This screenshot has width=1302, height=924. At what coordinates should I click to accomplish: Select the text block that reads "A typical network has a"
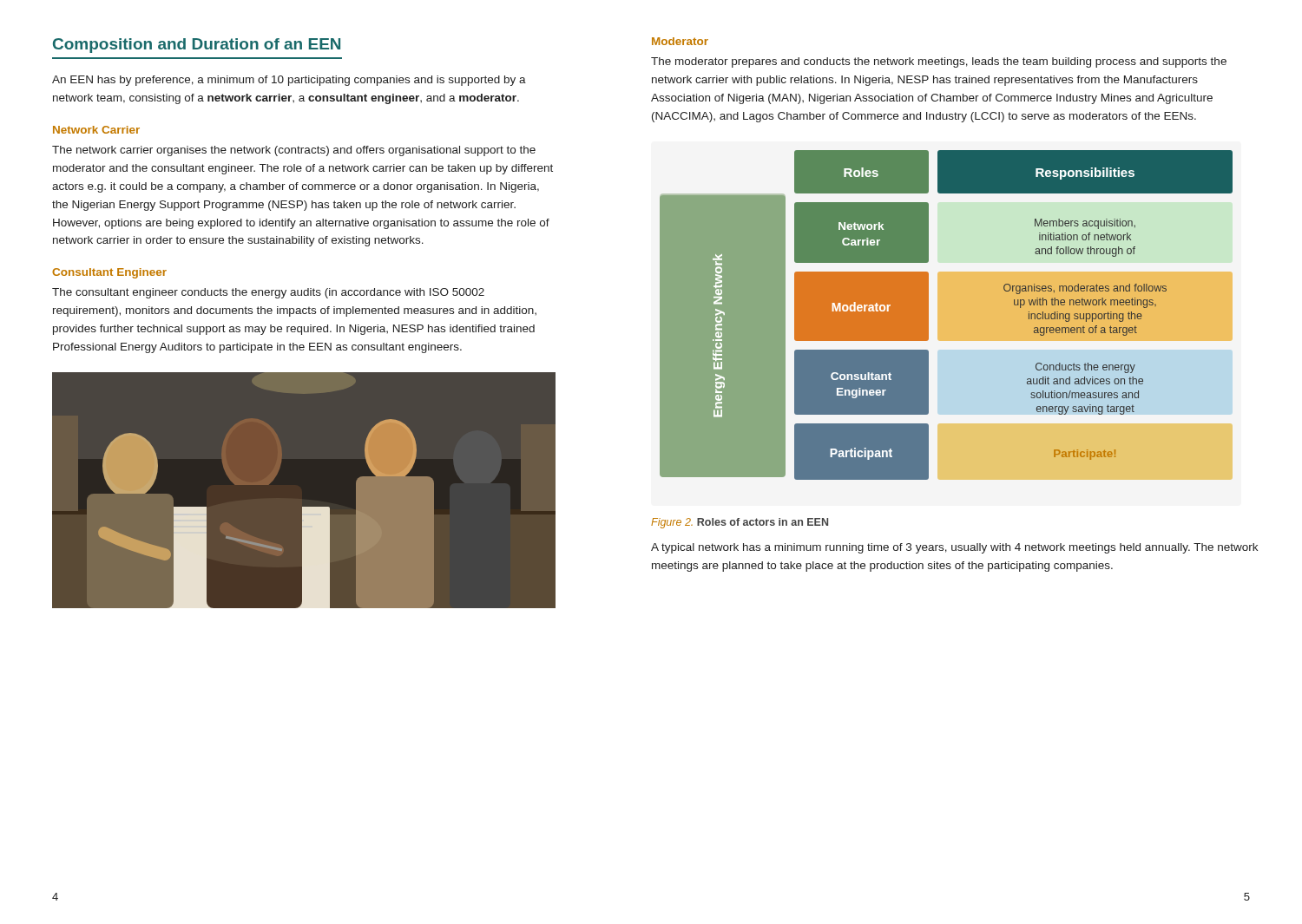(955, 556)
